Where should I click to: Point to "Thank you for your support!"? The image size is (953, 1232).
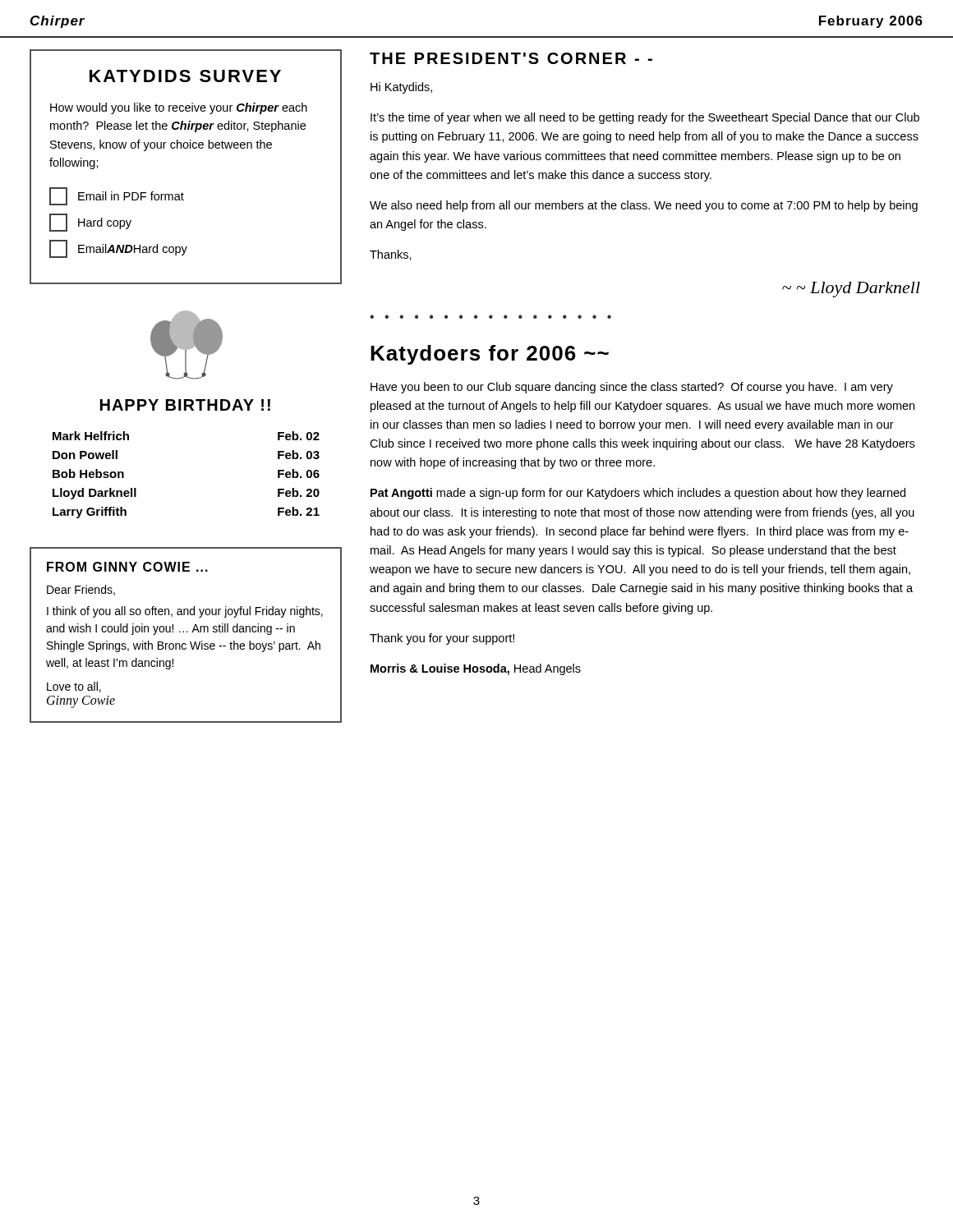[443, 638]
